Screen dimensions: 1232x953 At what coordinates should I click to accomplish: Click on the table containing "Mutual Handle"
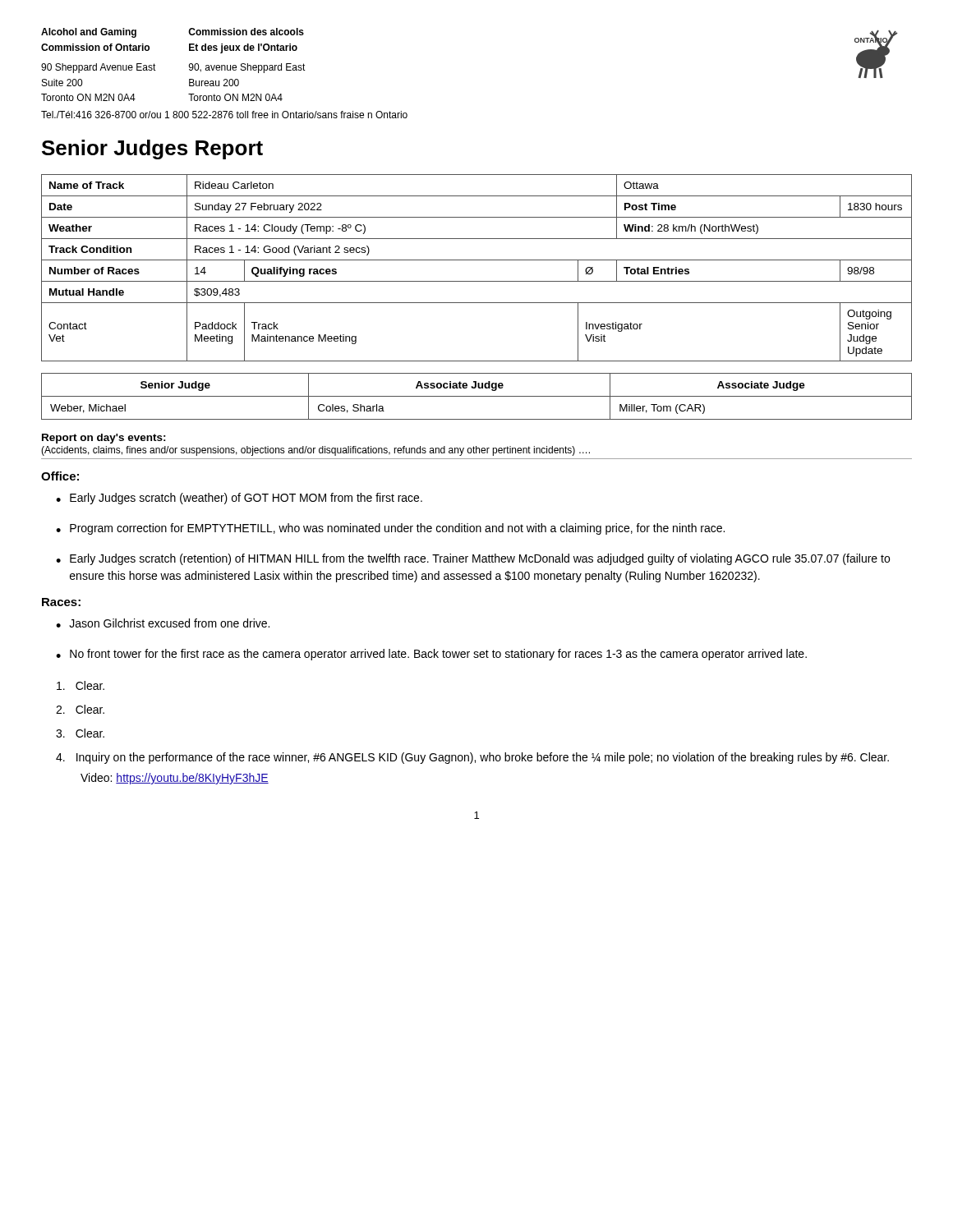click(476, 268)
